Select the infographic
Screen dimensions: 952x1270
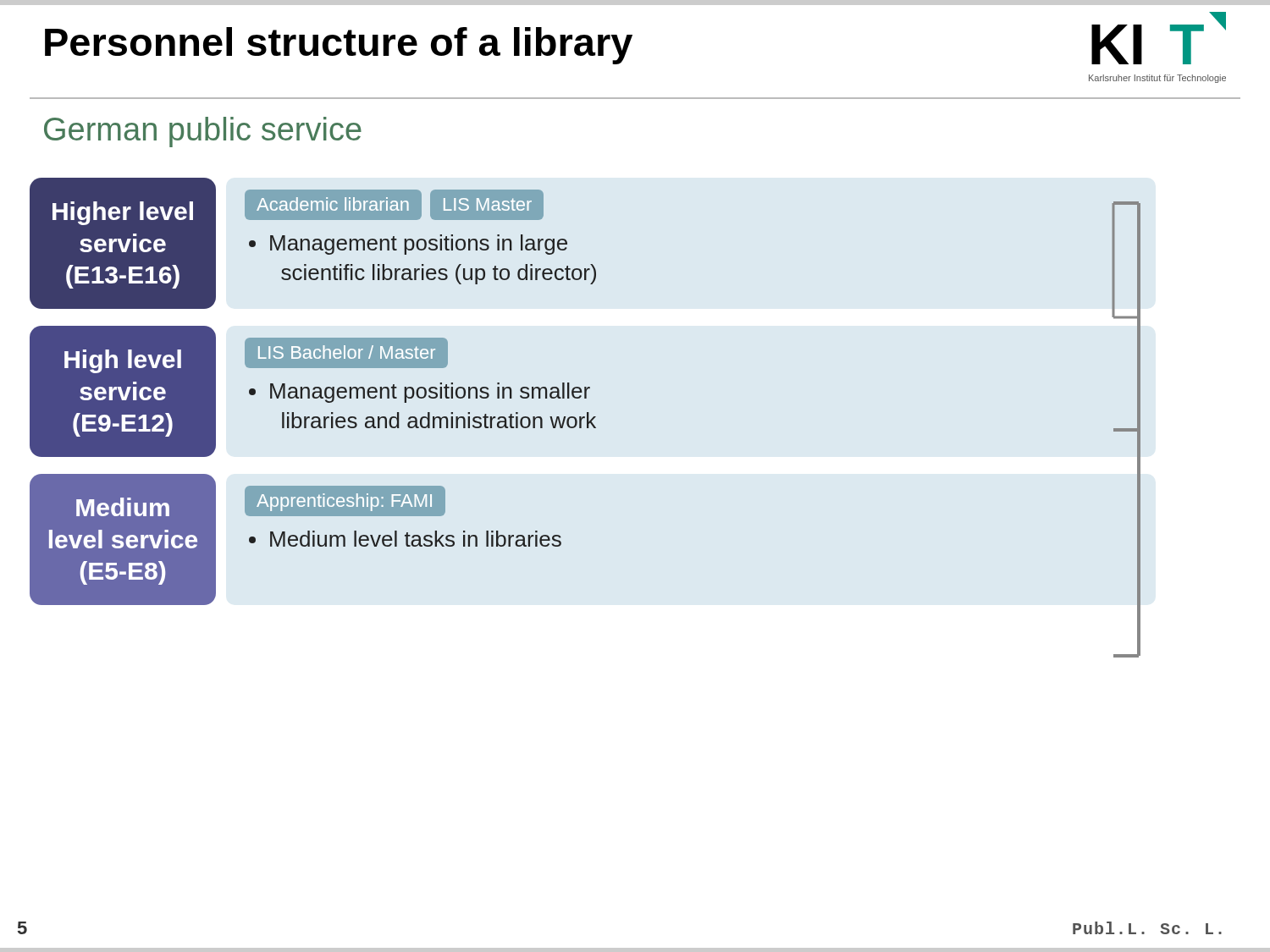point(593,512)
